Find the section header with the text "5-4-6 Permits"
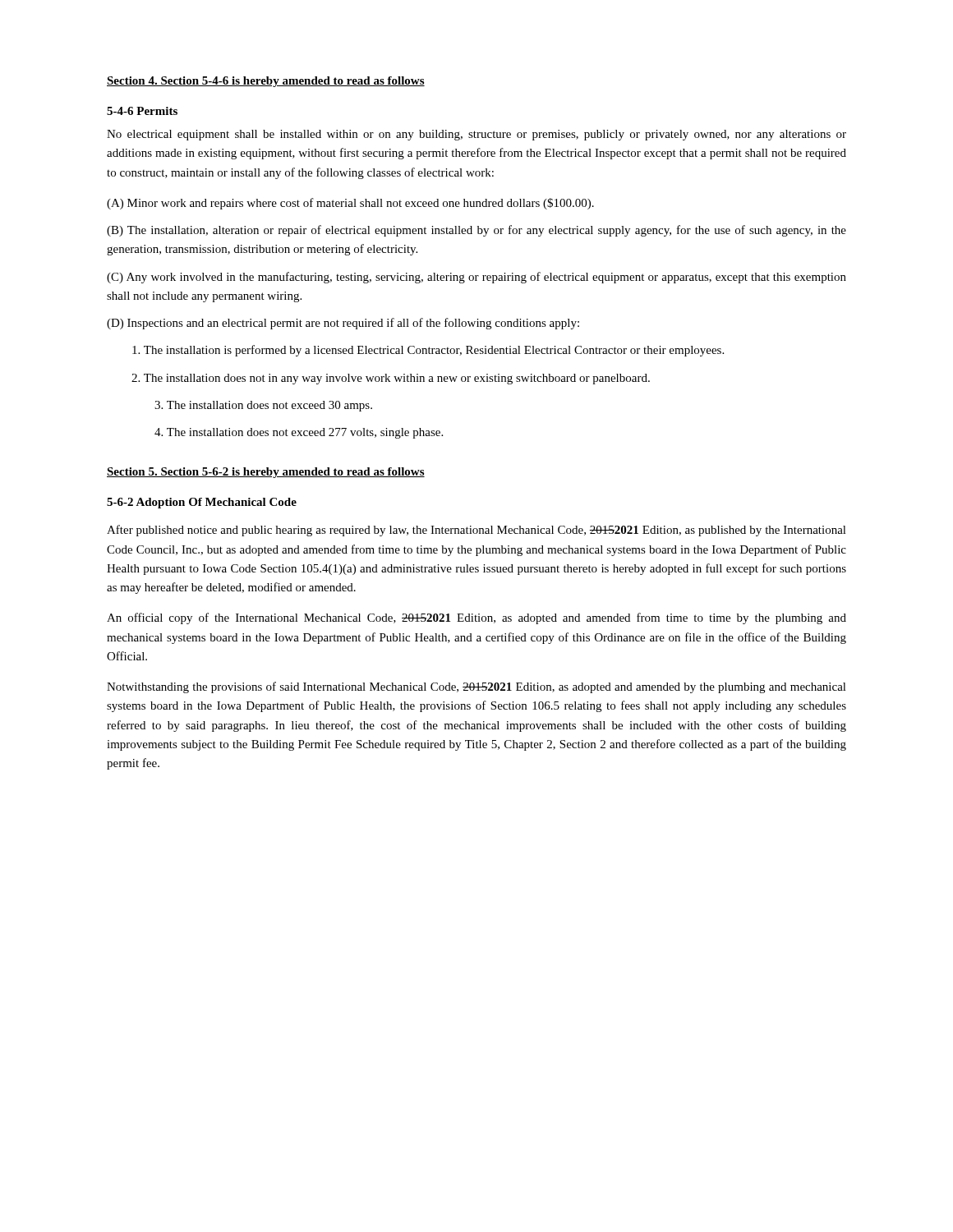Viewport: 953px width, 1232px height. click(x=142, y=111)
